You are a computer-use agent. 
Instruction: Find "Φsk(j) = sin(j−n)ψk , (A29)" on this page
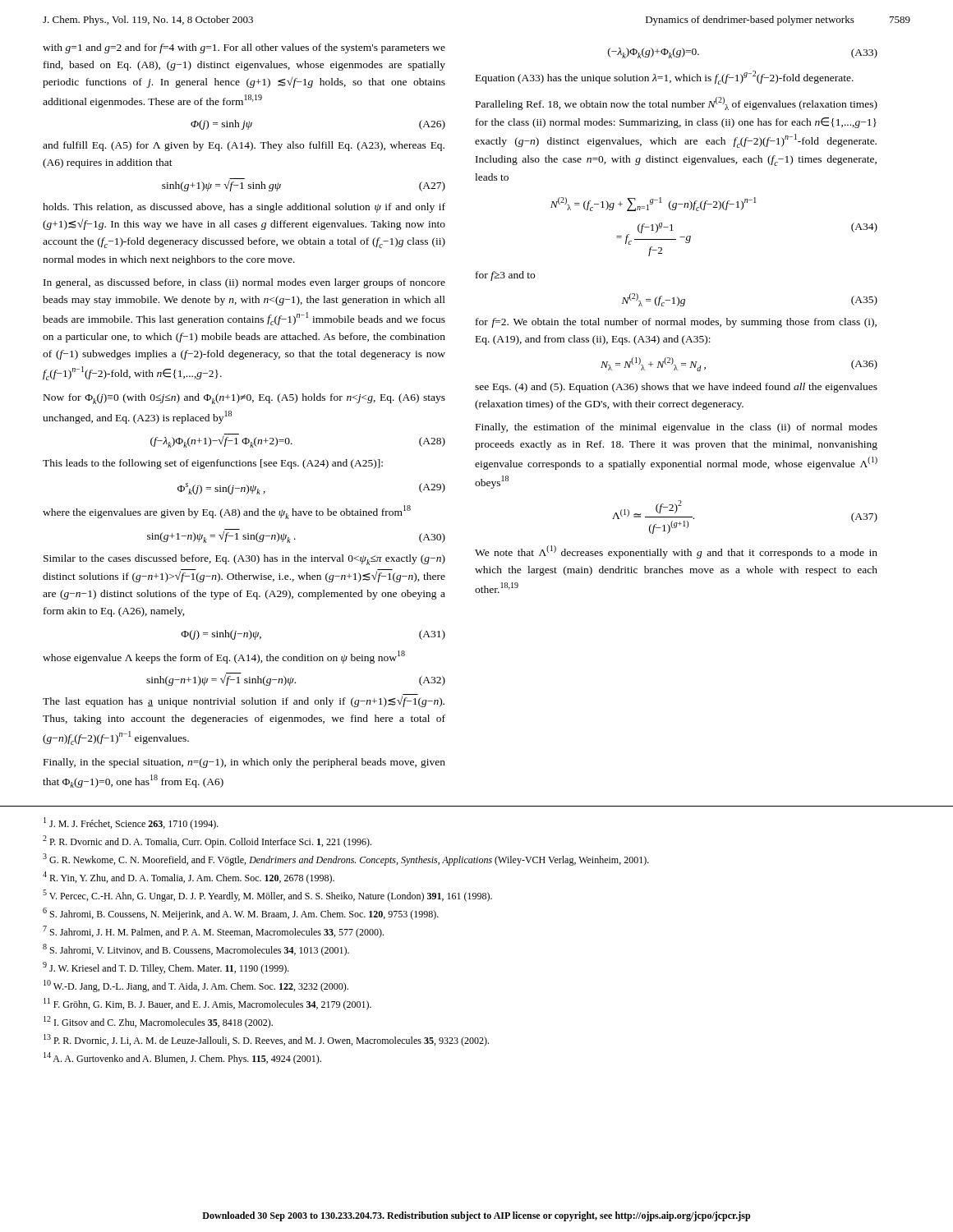pyautogui.click(x=244, y=488)
